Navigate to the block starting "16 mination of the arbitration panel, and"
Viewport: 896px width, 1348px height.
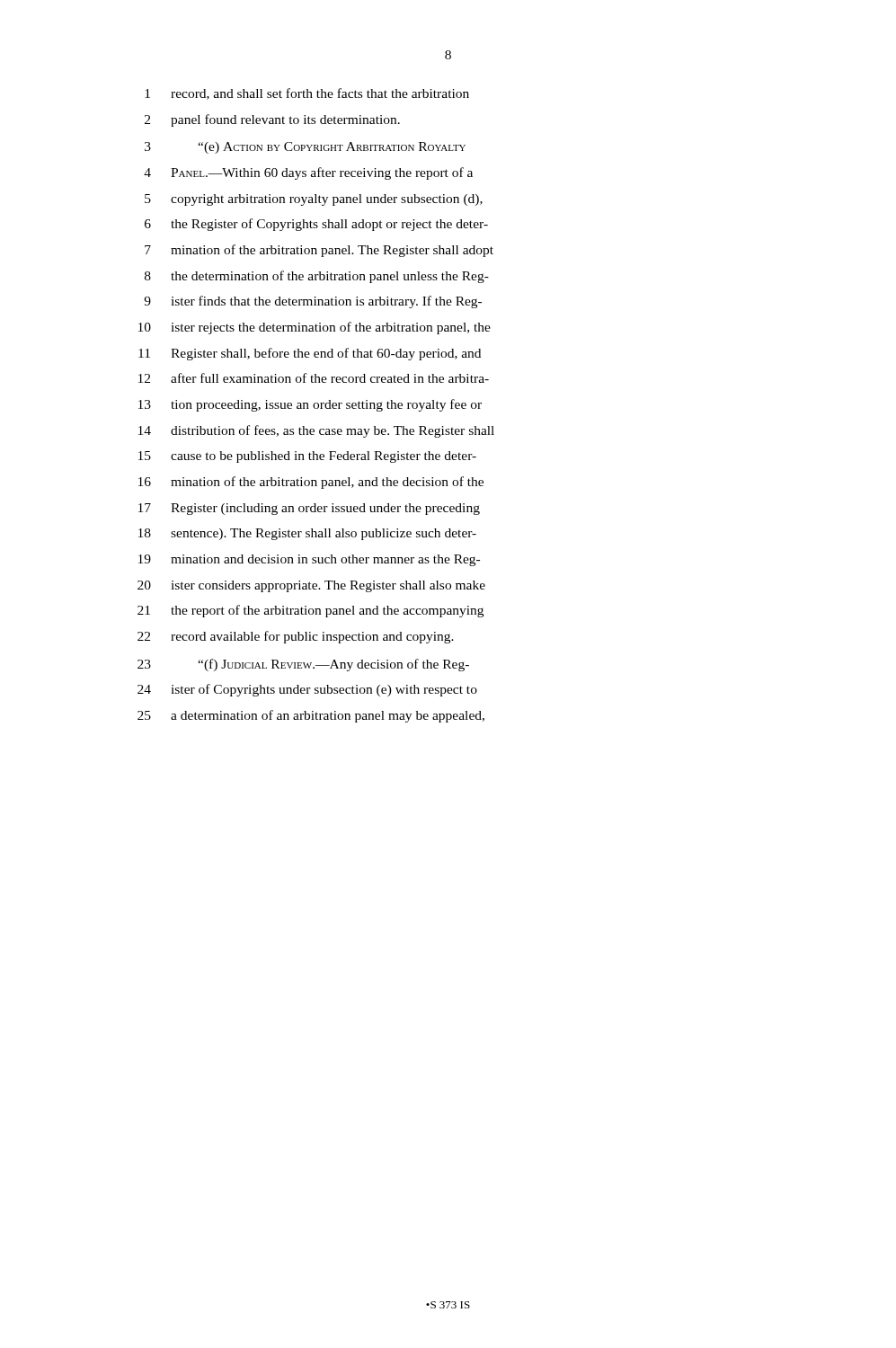point(466,482)
